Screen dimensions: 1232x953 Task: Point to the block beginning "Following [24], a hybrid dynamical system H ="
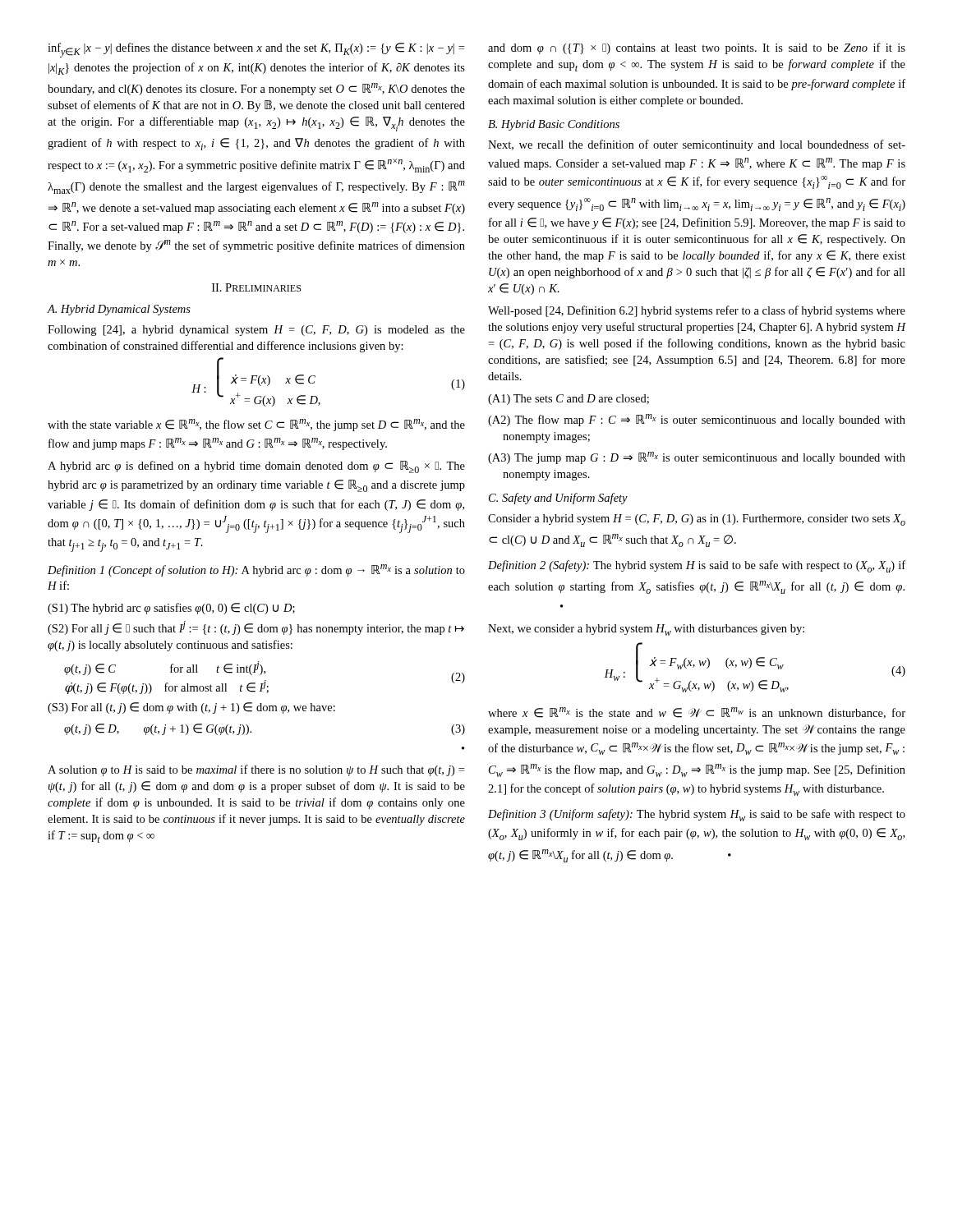[x=256, y=337]
